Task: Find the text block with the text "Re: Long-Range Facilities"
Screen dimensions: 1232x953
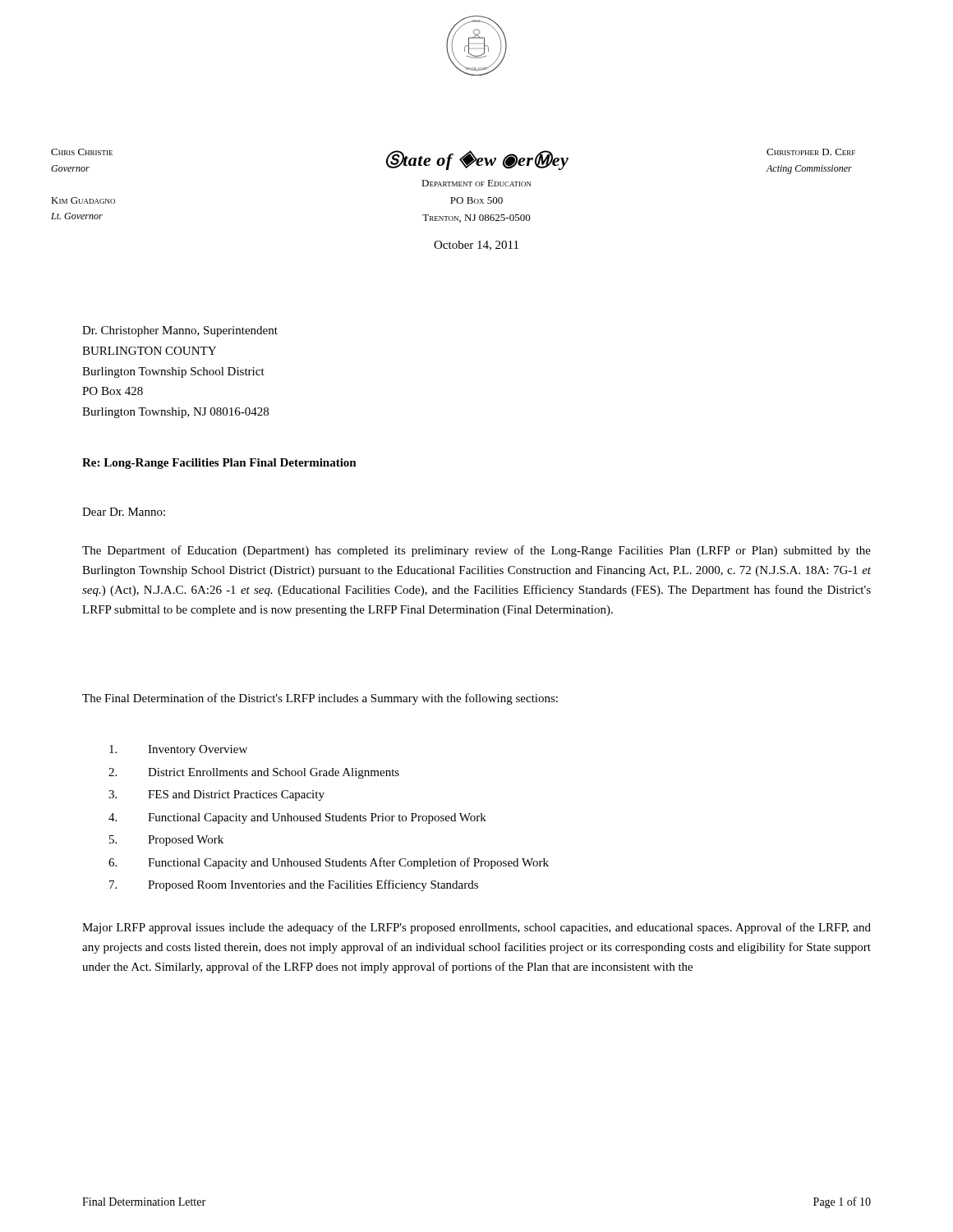Action: point(219,462)
